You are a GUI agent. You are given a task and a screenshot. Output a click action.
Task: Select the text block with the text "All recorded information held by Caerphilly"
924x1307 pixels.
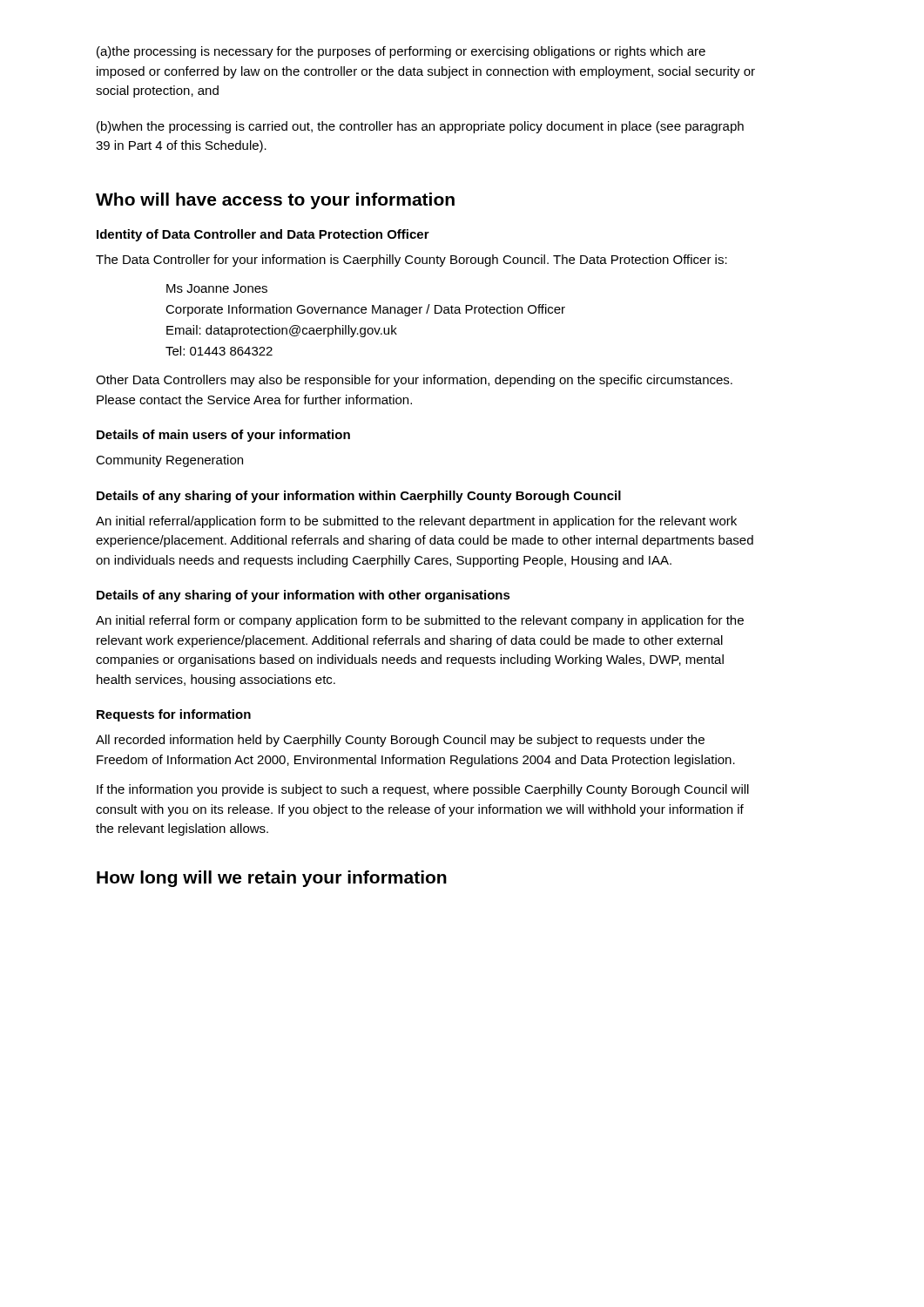[416, 749]
